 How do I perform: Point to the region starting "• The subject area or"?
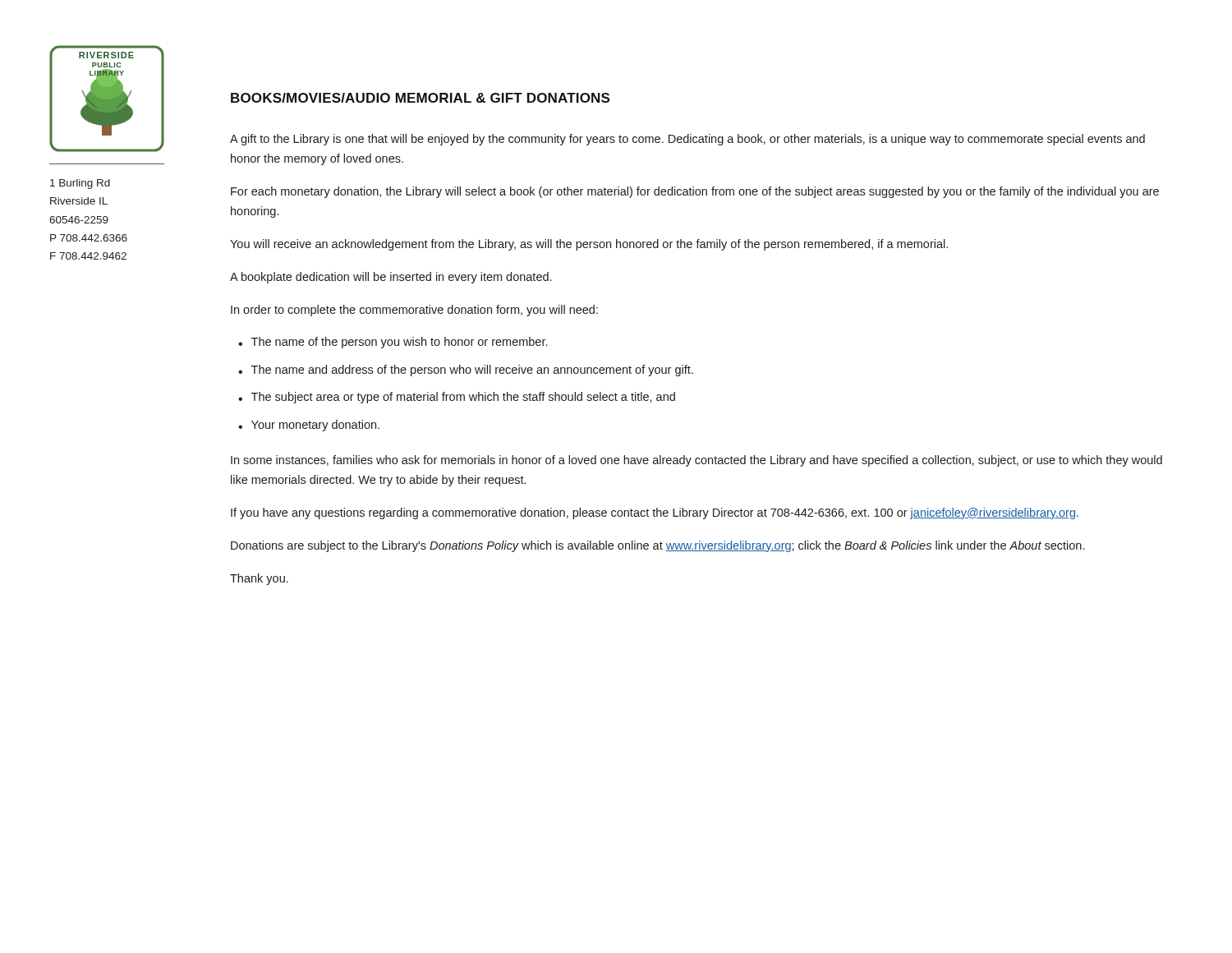pos(457,399)
